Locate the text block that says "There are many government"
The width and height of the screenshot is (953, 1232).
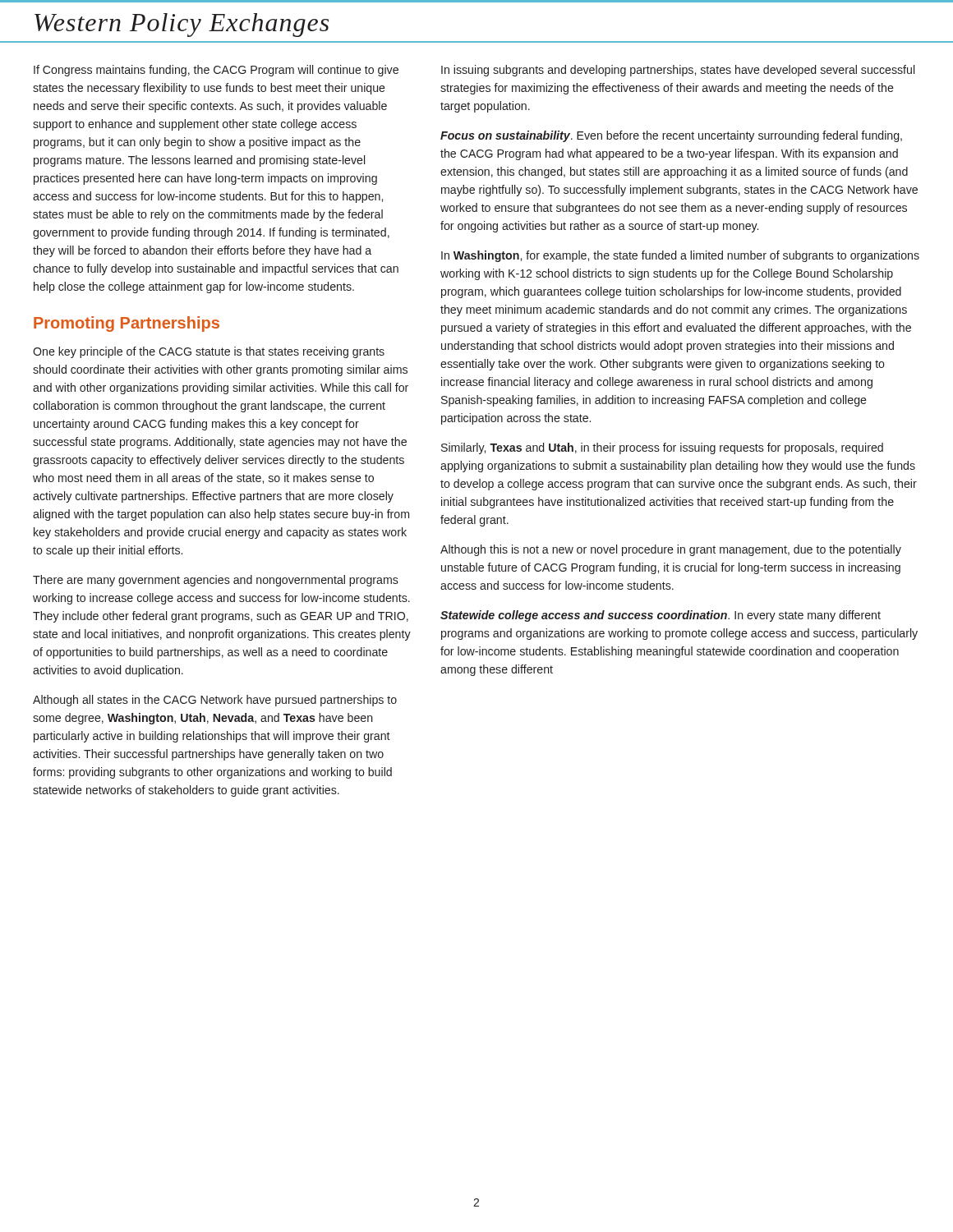click(x=222, y=625)
